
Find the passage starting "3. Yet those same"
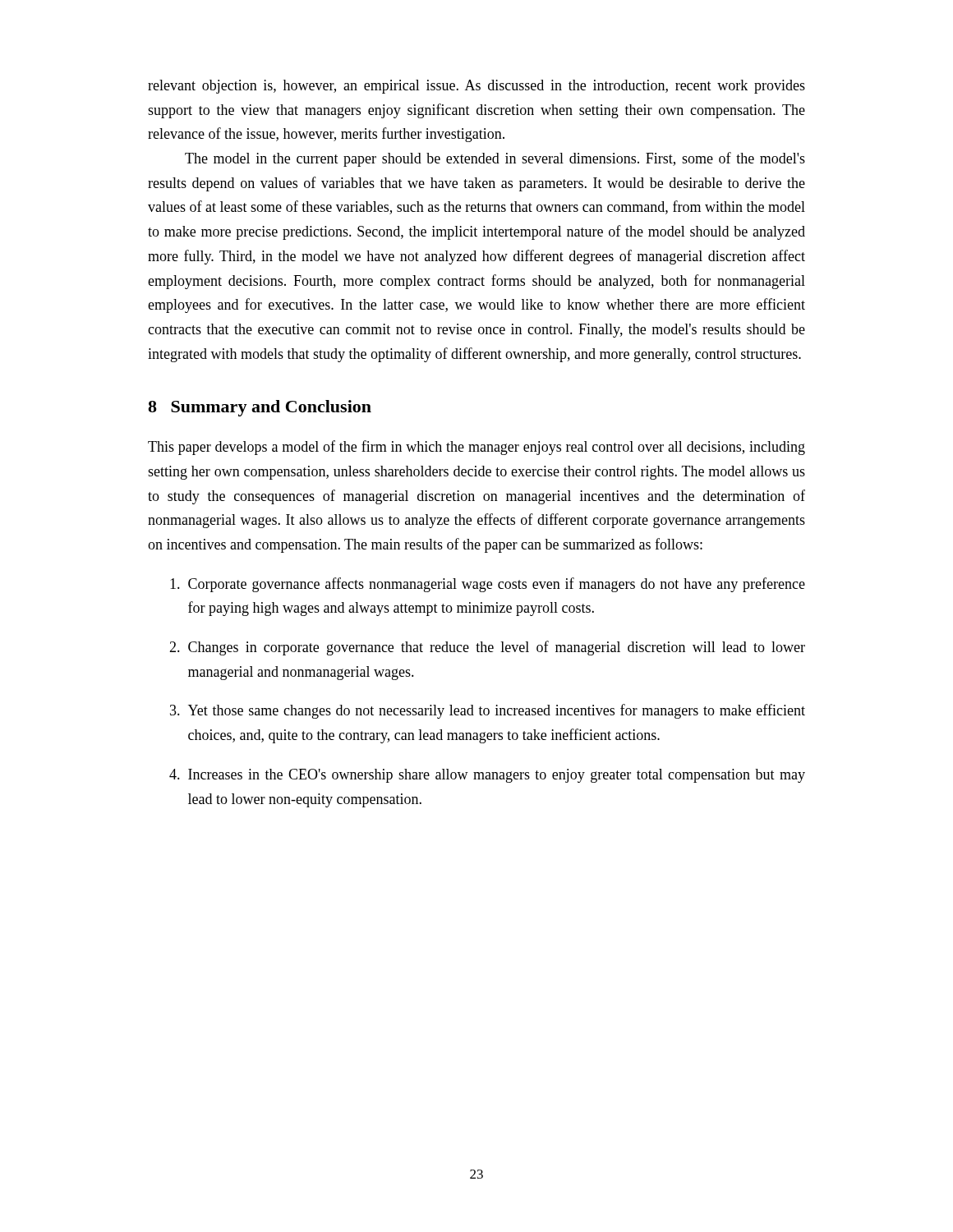point(476,724)
